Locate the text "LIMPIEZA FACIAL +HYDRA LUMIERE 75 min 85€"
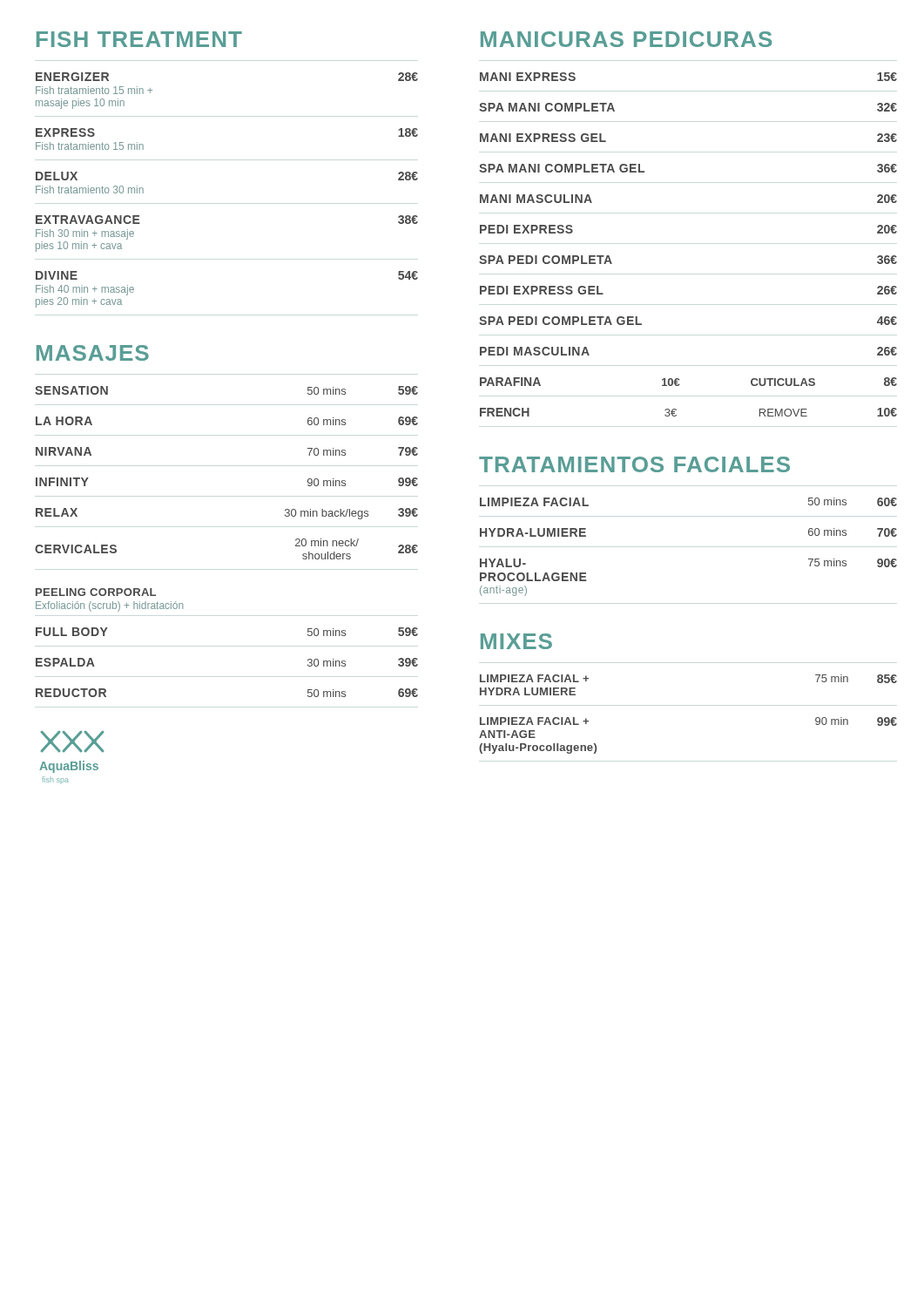This screenshot has width=924, height=1307. [530, 679]
